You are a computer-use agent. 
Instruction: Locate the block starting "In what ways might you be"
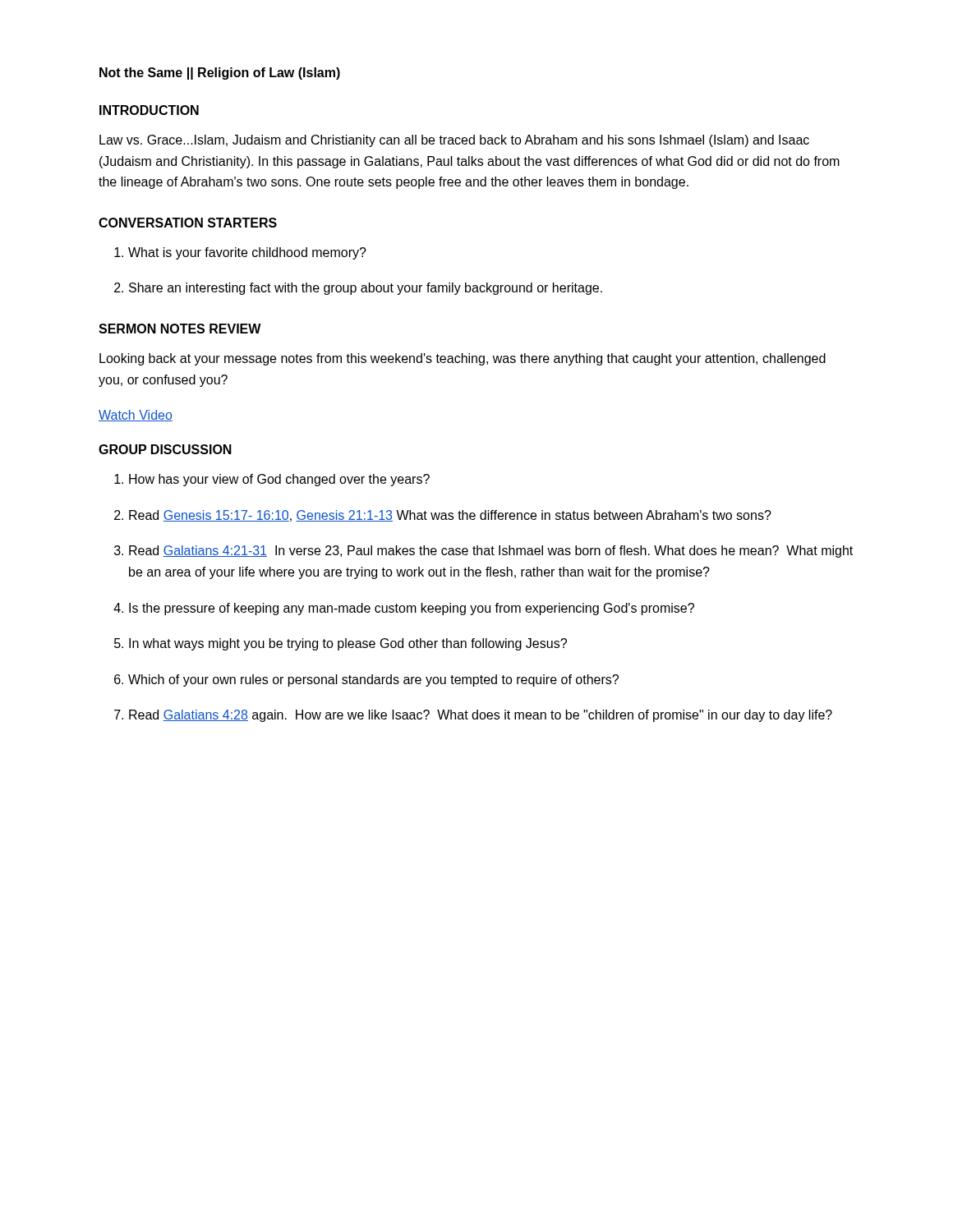491,644
